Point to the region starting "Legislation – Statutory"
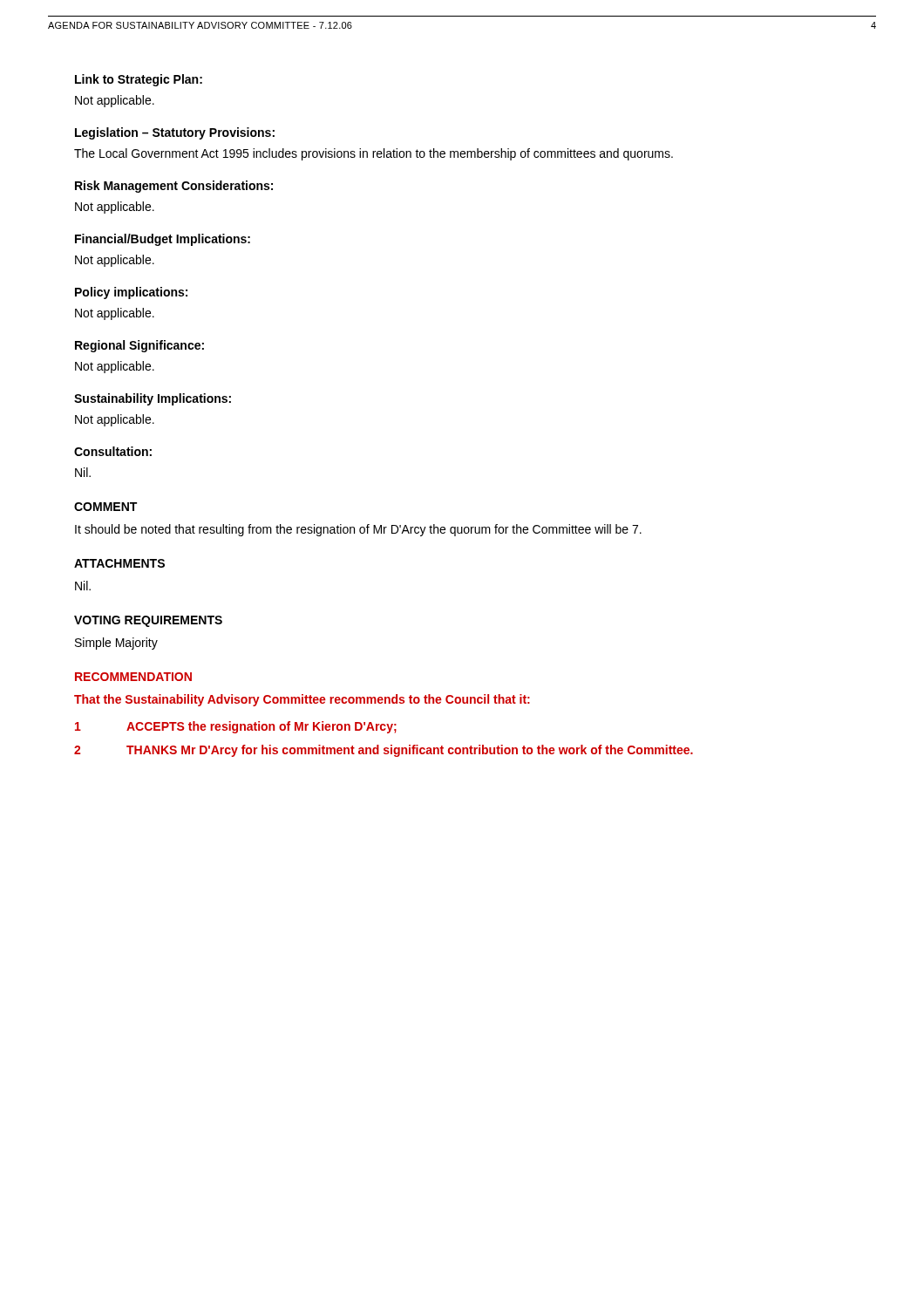924x1308 pixels. (x=175, y=133)
